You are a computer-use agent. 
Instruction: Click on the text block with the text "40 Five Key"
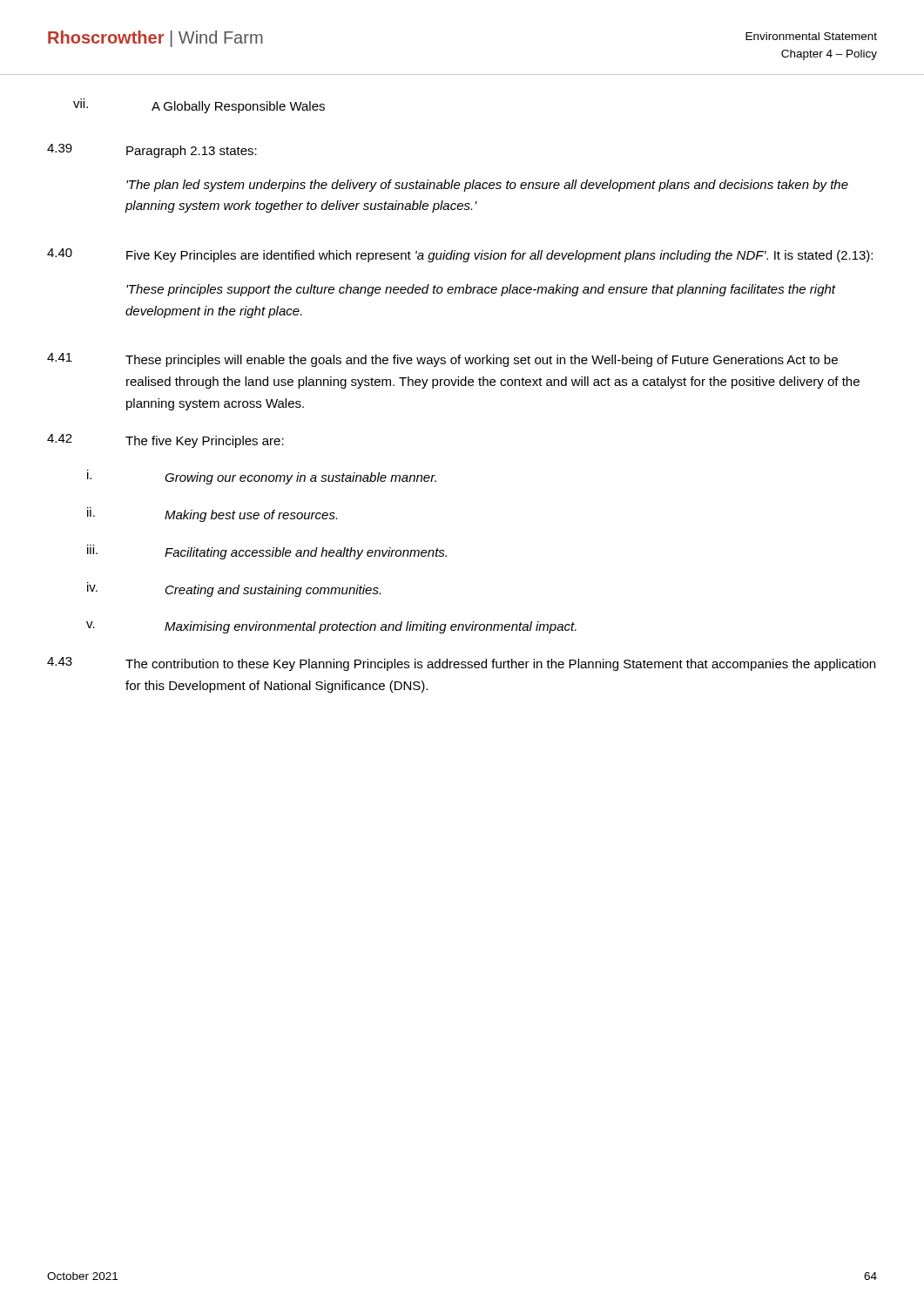pyautogui.click(x=462, y=256)
